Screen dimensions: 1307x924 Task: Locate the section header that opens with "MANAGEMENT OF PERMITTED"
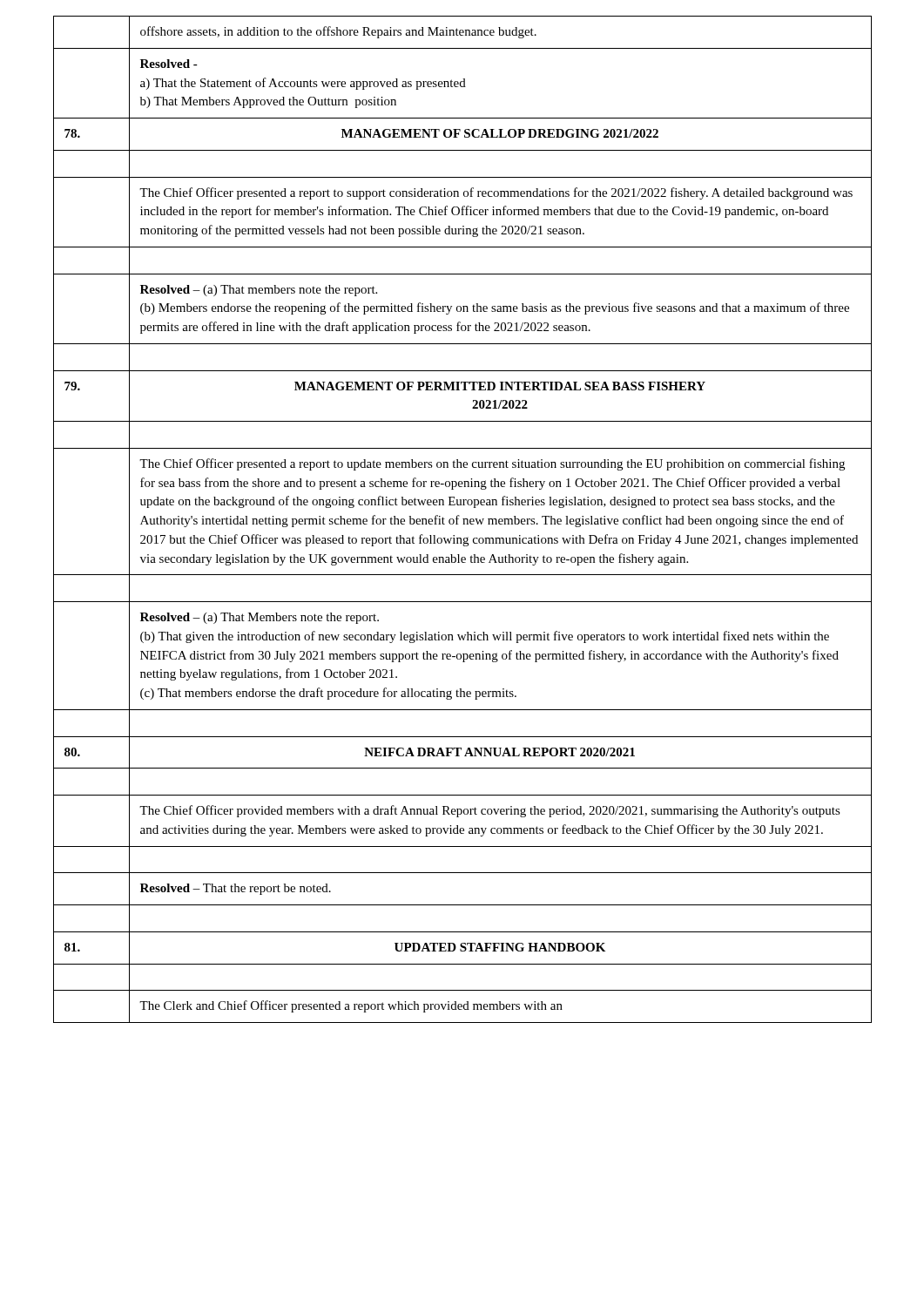point(500,395)
